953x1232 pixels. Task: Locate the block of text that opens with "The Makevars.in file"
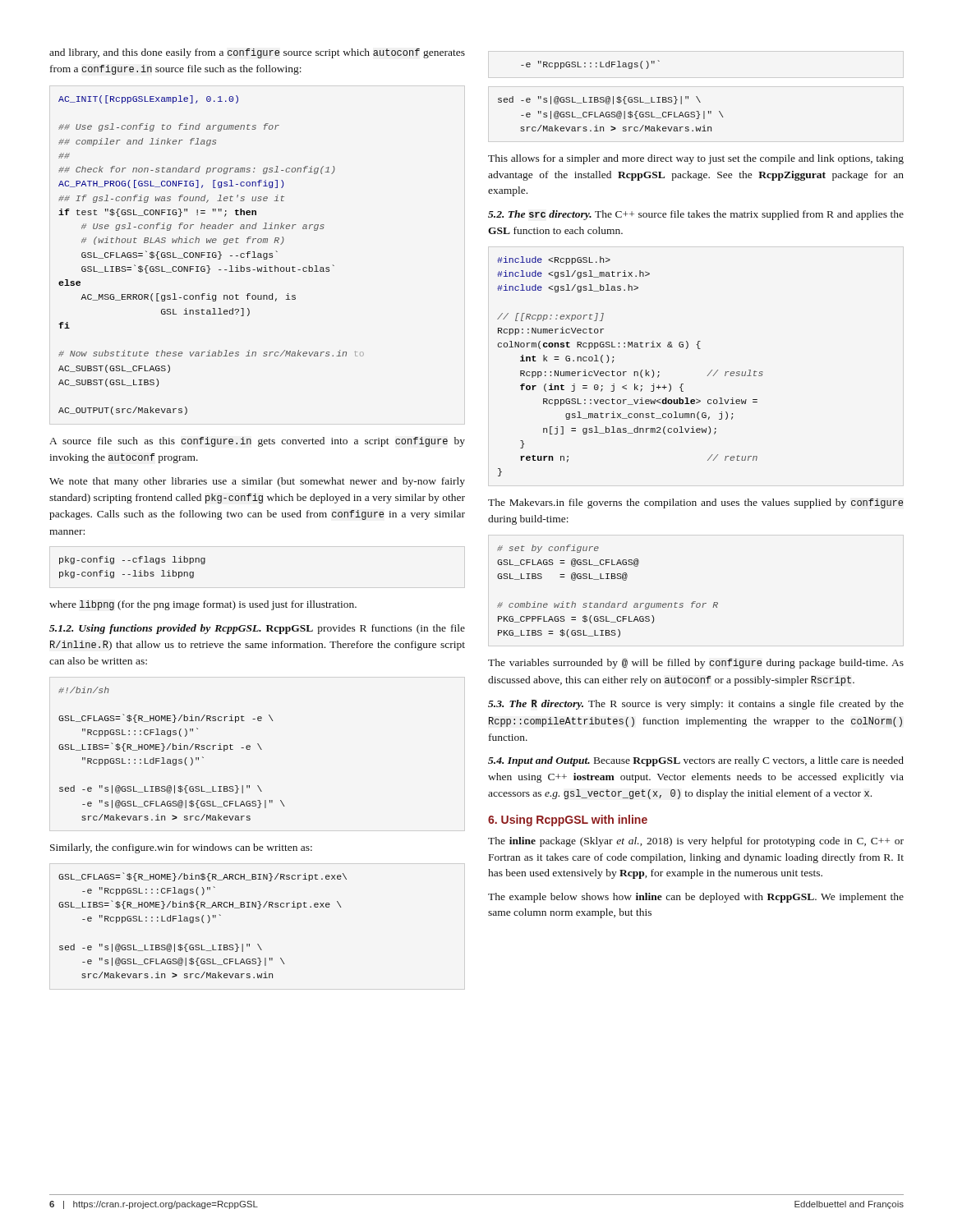696,511
